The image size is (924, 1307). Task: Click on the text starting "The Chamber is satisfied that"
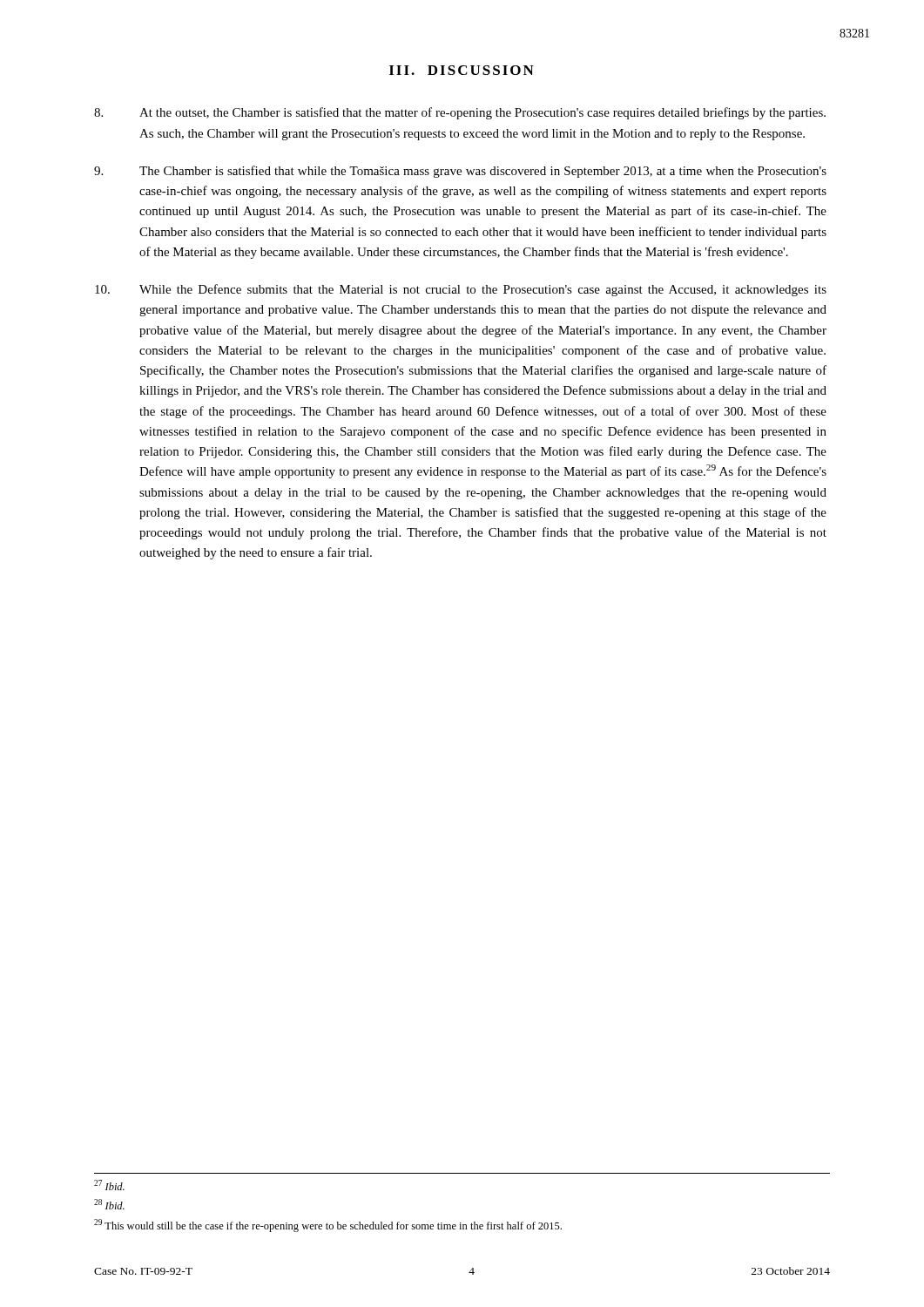coord(460,212)
